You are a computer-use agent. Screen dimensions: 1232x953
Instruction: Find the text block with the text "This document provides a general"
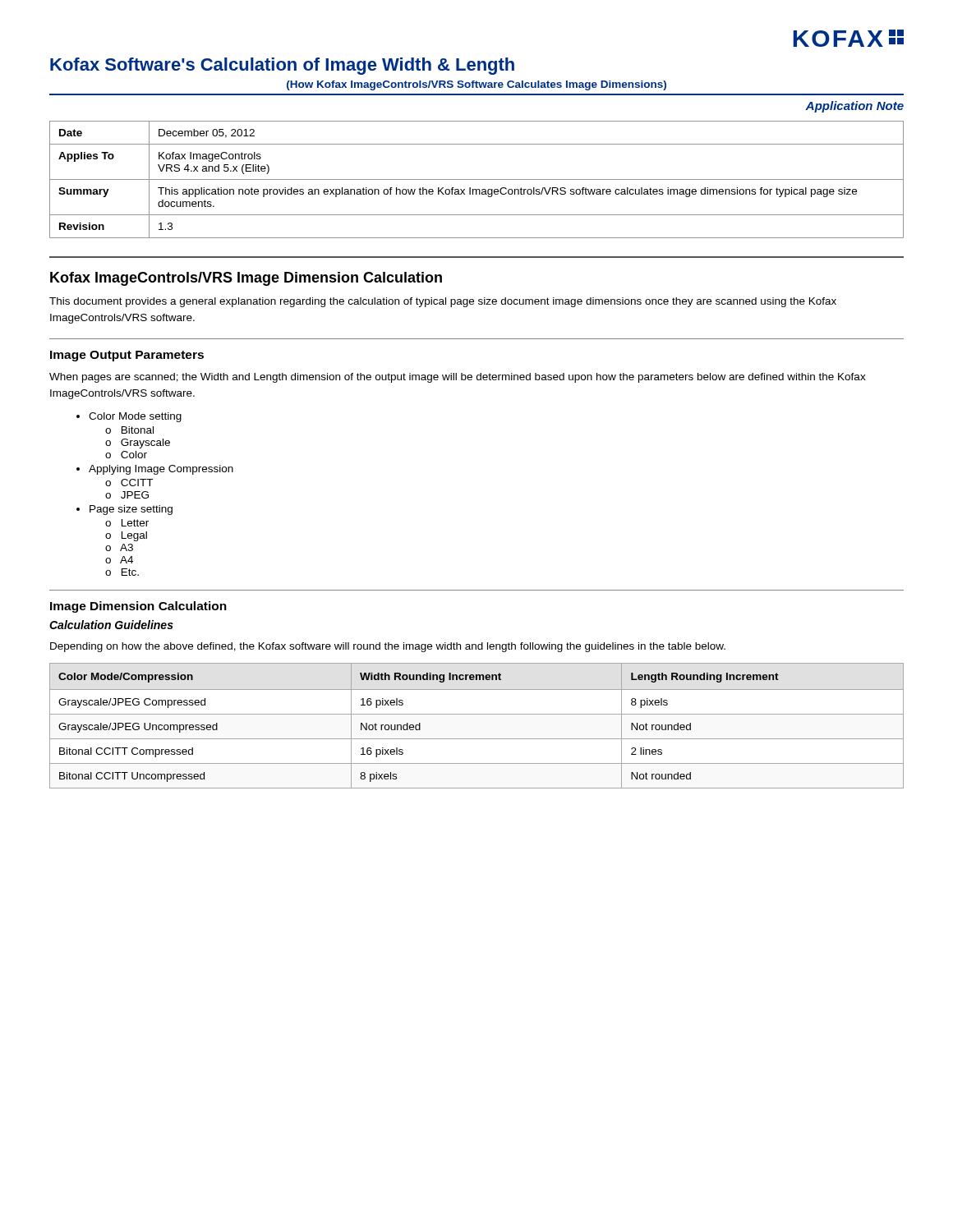pos(443,309)
